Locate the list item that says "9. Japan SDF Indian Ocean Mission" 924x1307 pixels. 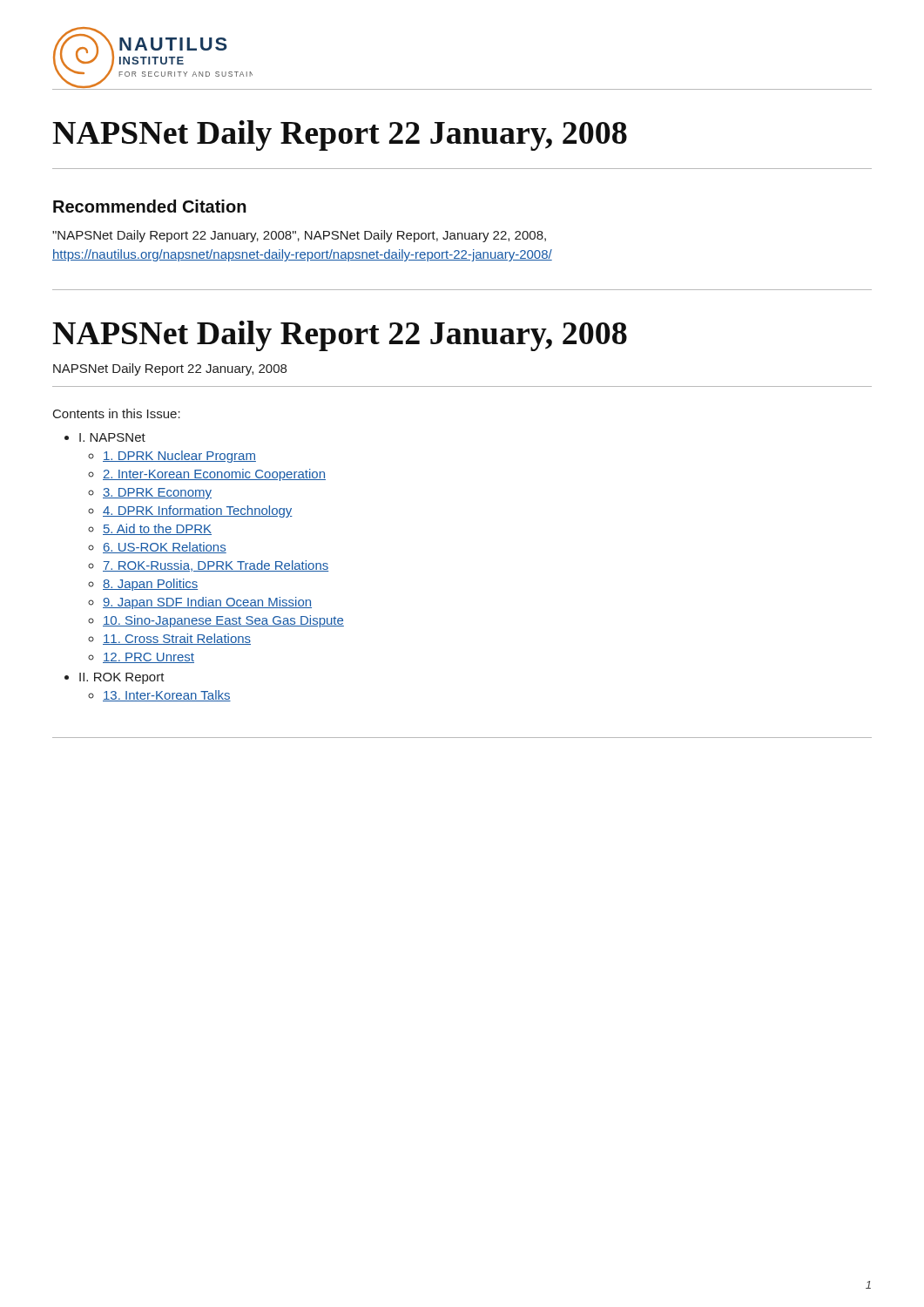click(x=207, y=602)
